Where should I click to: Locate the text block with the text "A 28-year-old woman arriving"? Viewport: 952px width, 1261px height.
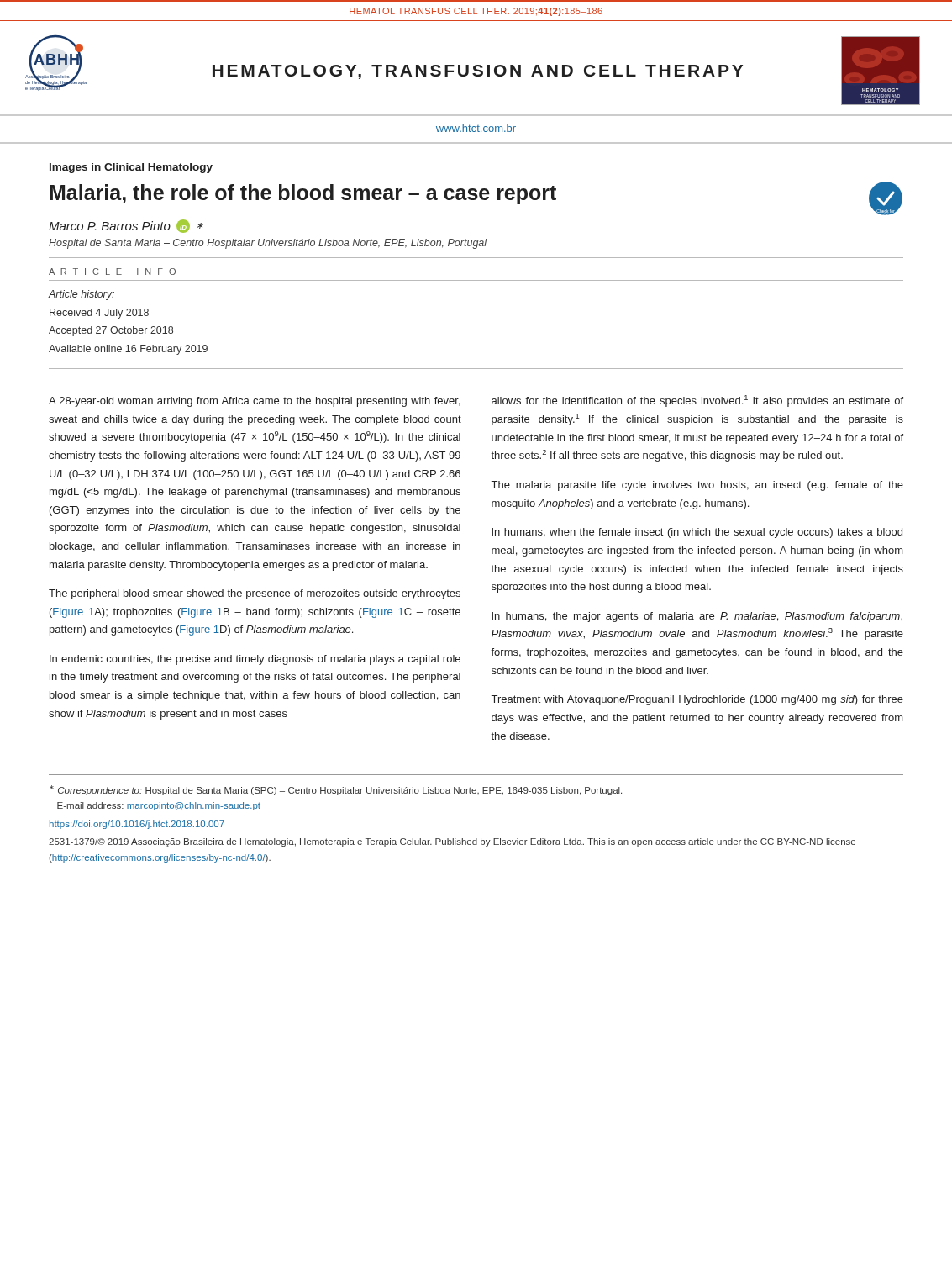point(255,557)
